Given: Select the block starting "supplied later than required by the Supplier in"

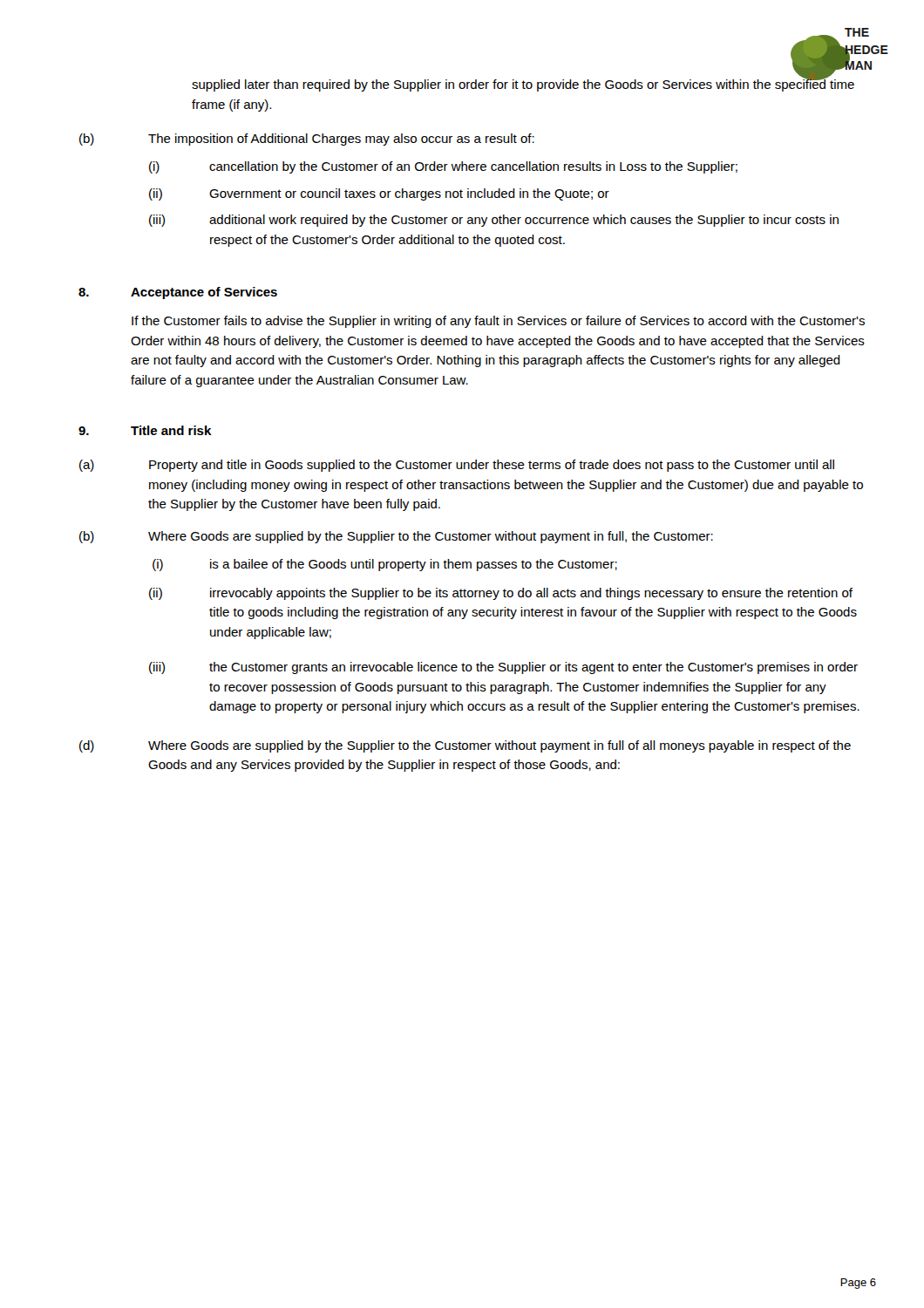Looking at the screenshot, I should pos(523,94).
